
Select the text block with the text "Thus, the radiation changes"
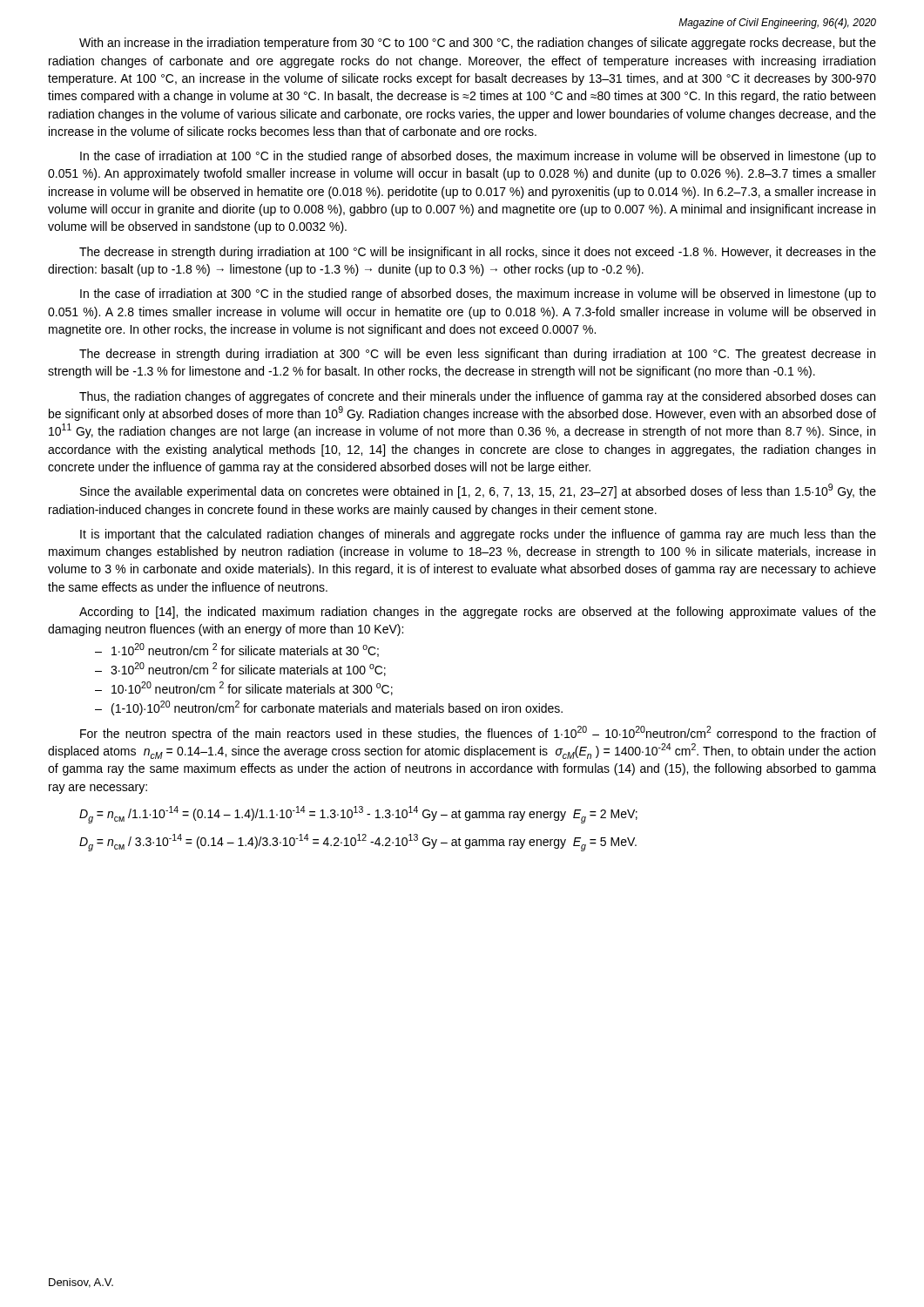click(462, 432)
